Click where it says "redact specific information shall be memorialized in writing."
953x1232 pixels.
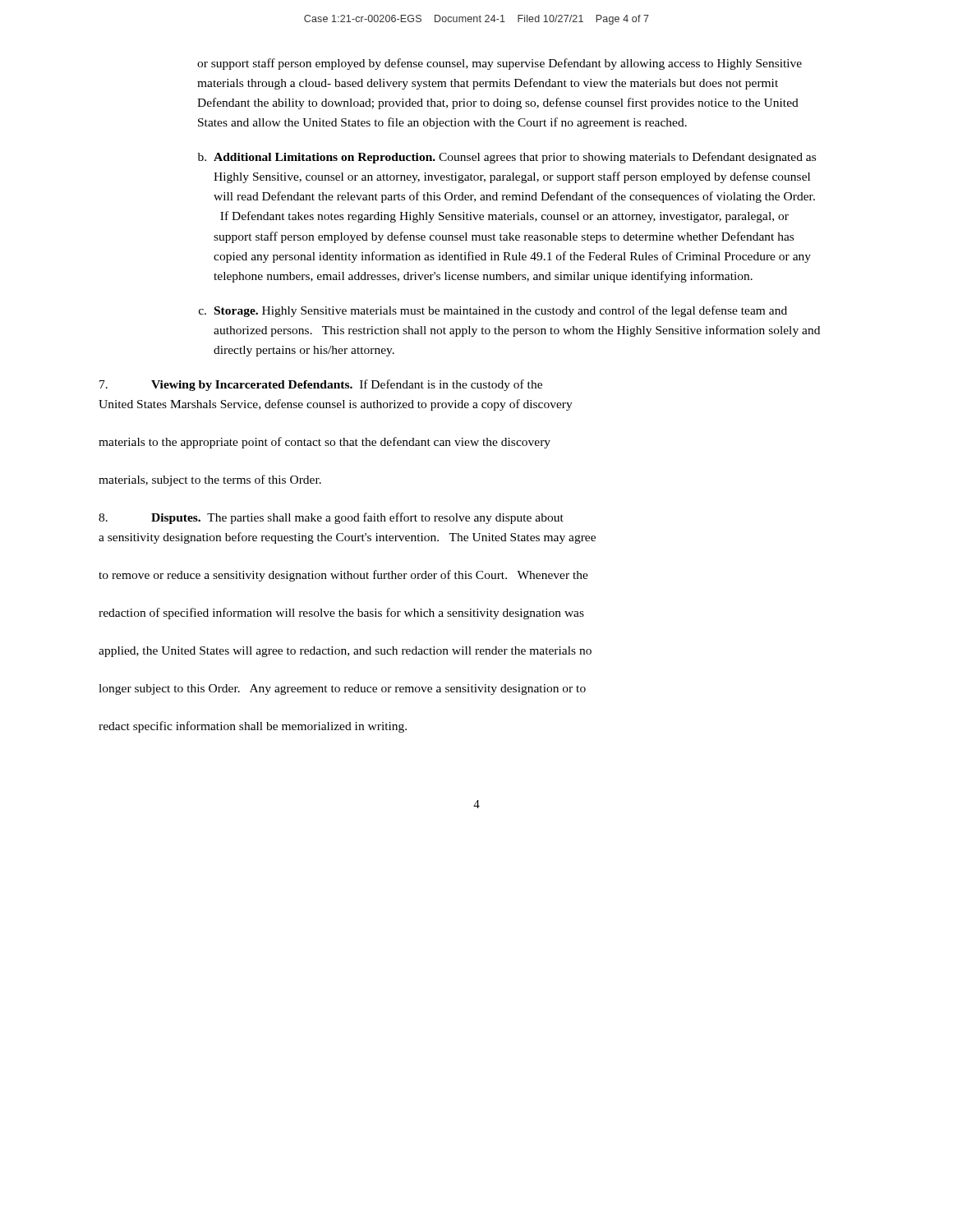pyautogui.click(x=253, y=725)
